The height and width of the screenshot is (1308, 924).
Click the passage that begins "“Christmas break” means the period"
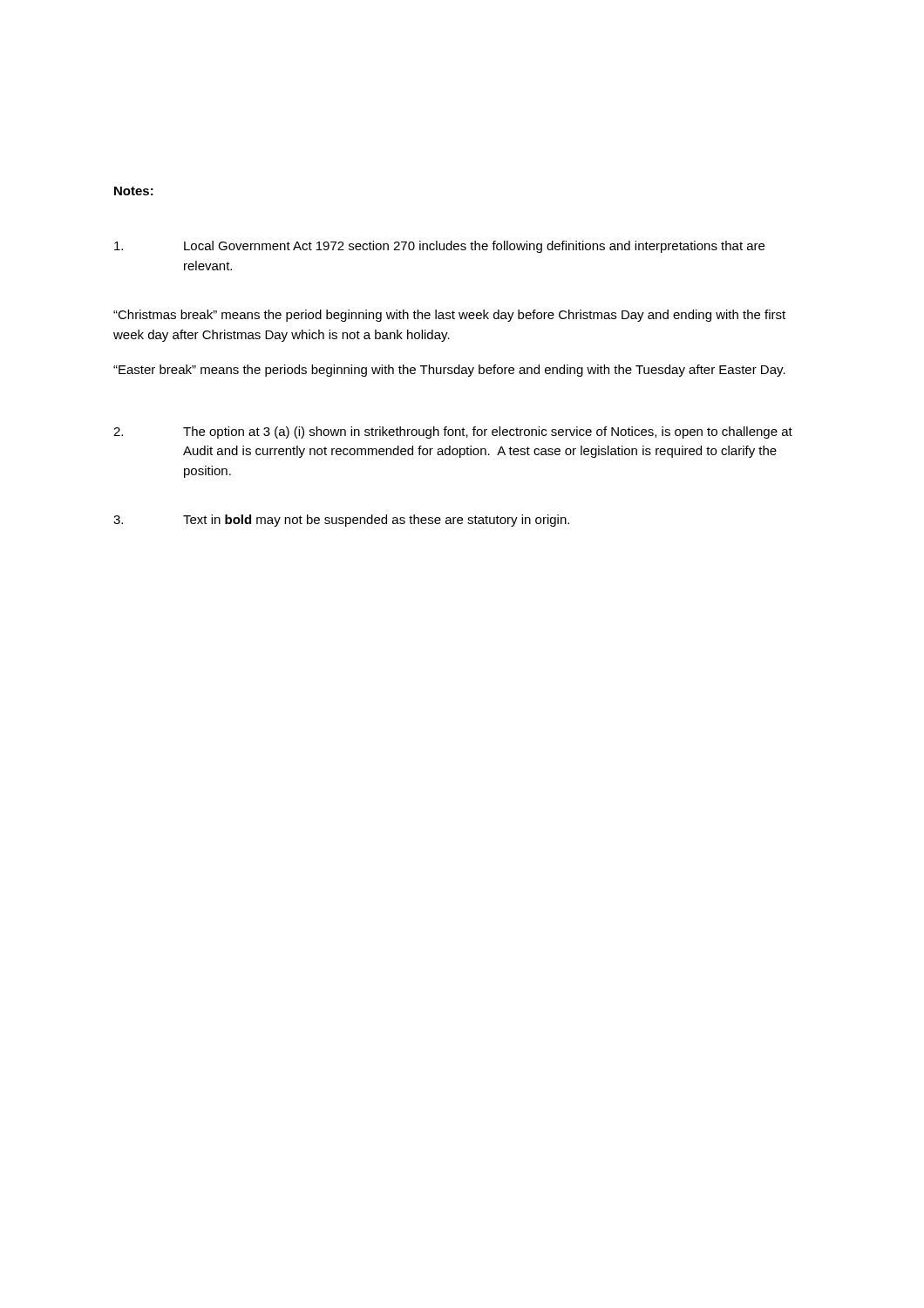[x=449, y=324]
